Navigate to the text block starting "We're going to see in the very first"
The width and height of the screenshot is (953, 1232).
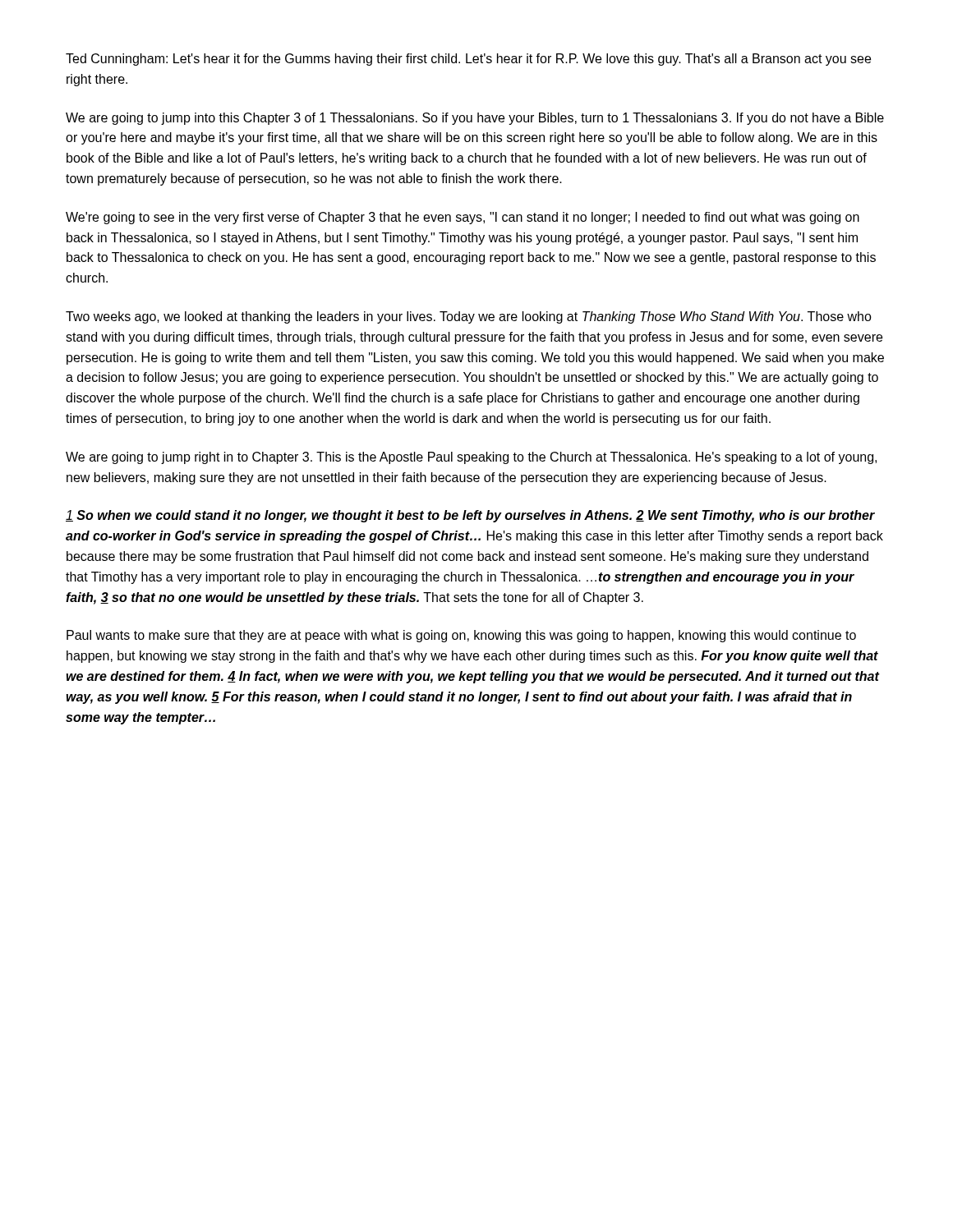pos(471,248)
